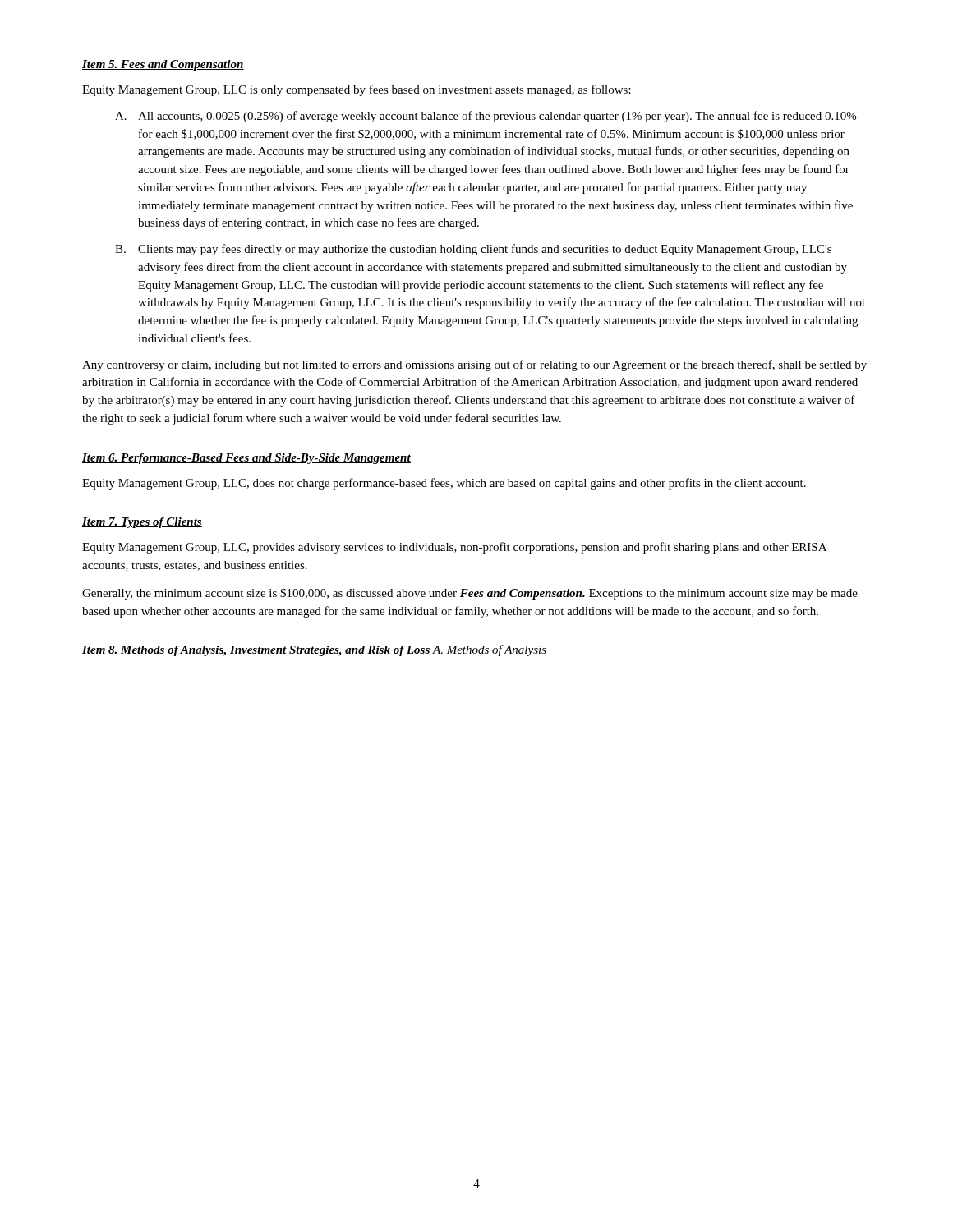The image size is (953, 1232).
Task: Click on the text block with the text "Equity Management Group, LLC is"
Action: pyautogui.click(x=357, y=90)
